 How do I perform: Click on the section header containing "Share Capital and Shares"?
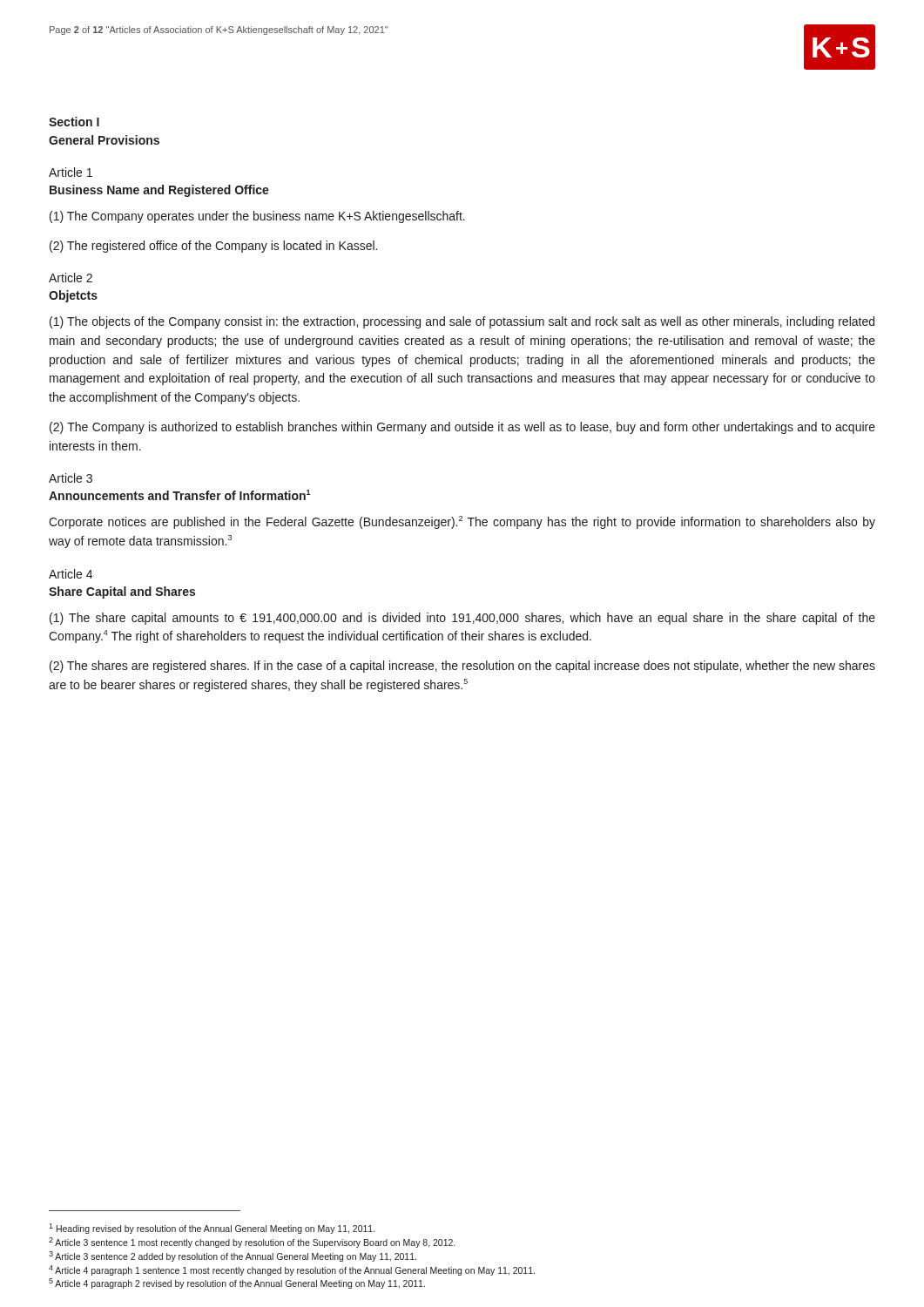tap(122, 591)
